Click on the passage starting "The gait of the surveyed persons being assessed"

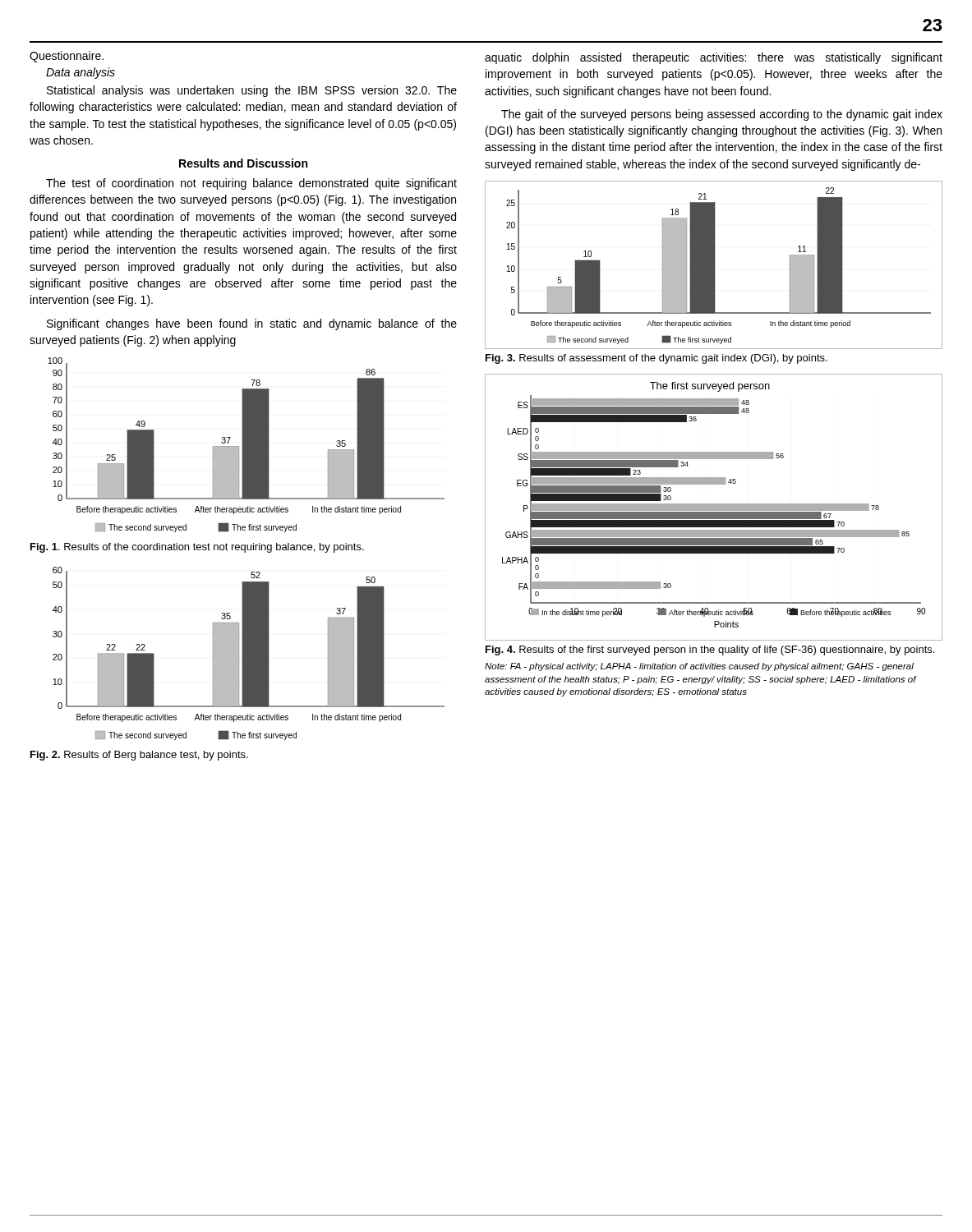[x=714, y=139]
